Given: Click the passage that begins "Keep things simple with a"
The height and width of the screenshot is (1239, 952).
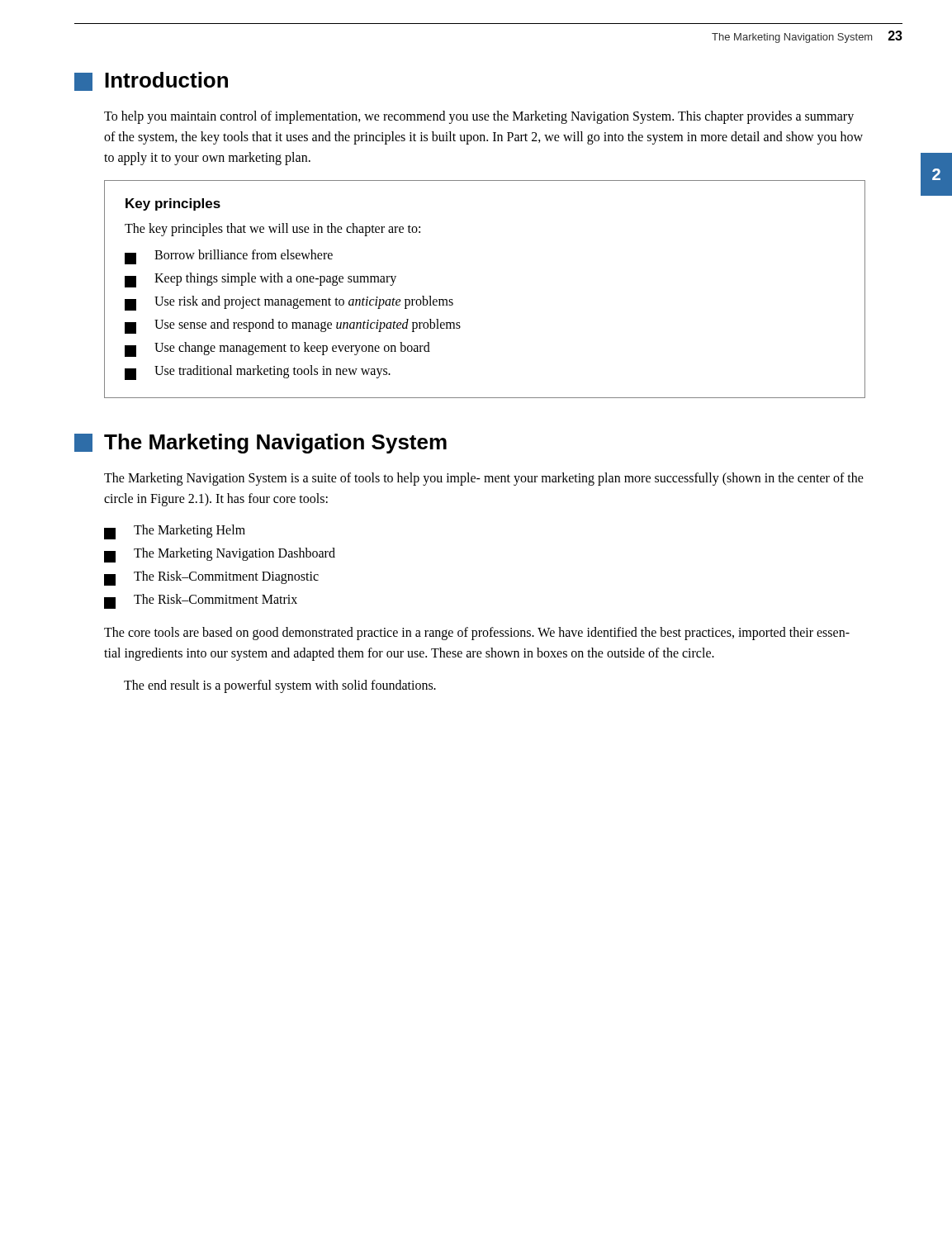Looking at the screenshot, I should pos(261,278).
